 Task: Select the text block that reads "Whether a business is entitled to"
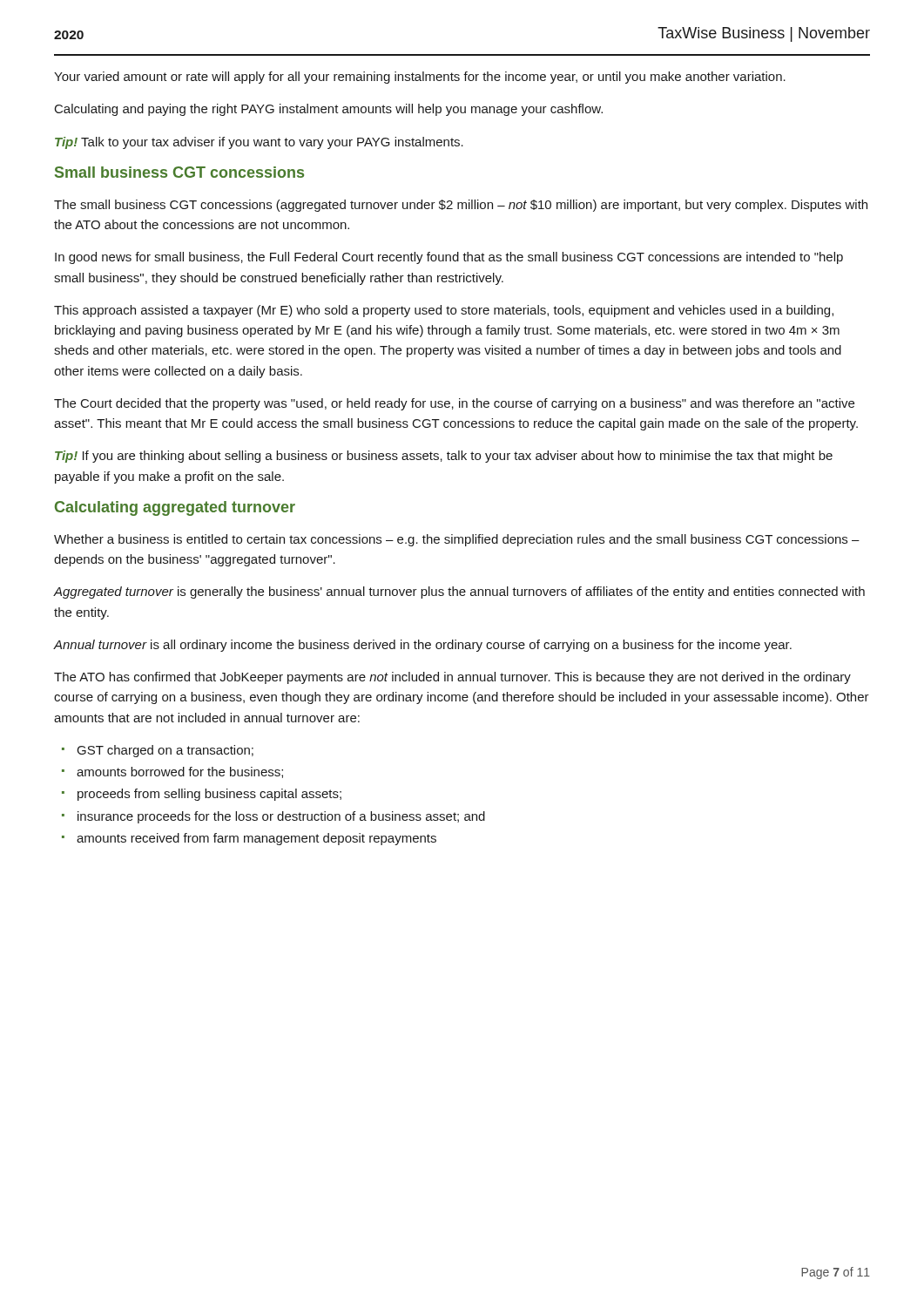click(x=457, y=549)
